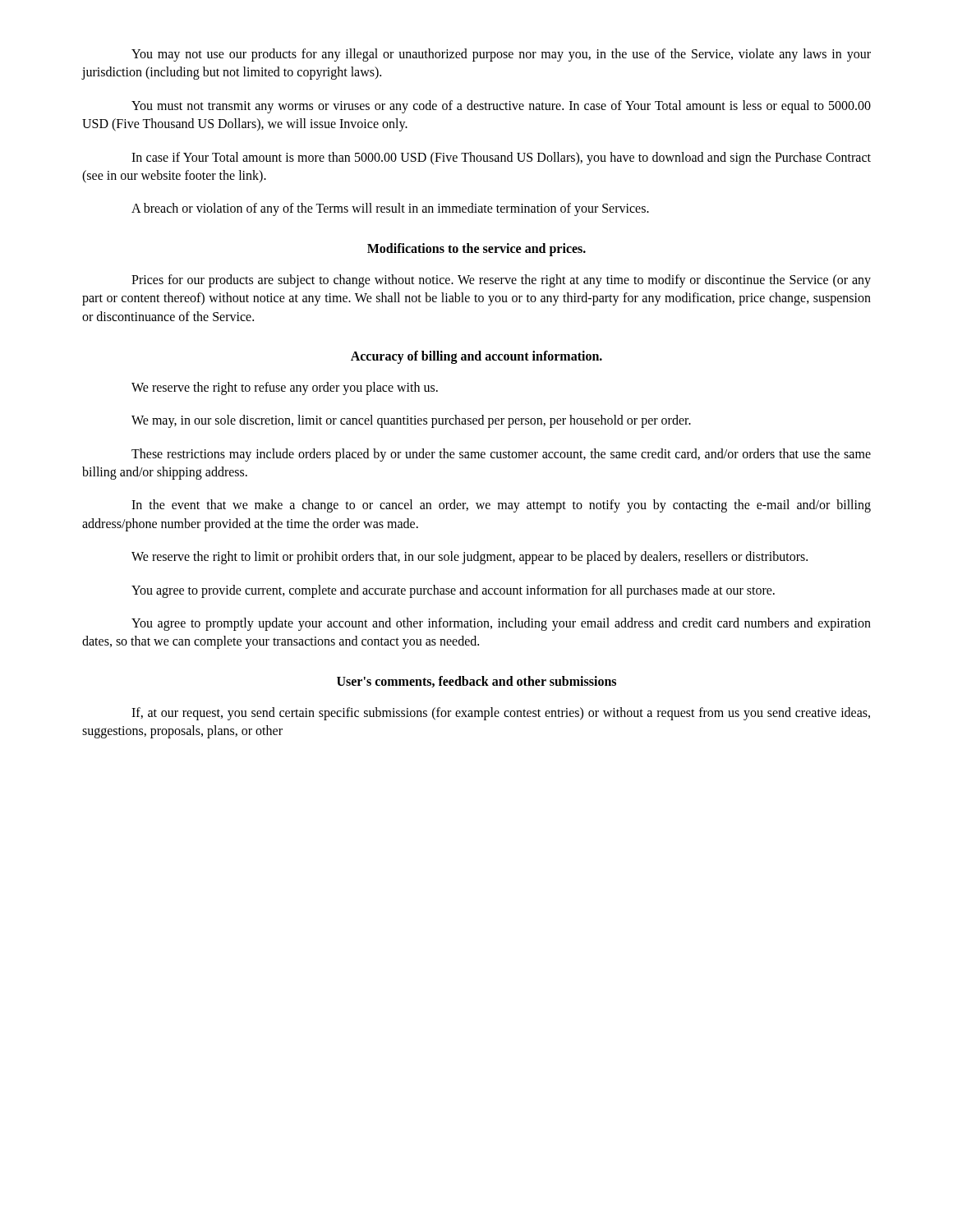The width and height of the screenshot is (953, 1232).
Task: Navigate to the element starting "Modifications to the service and"
Action: point(476,248)
